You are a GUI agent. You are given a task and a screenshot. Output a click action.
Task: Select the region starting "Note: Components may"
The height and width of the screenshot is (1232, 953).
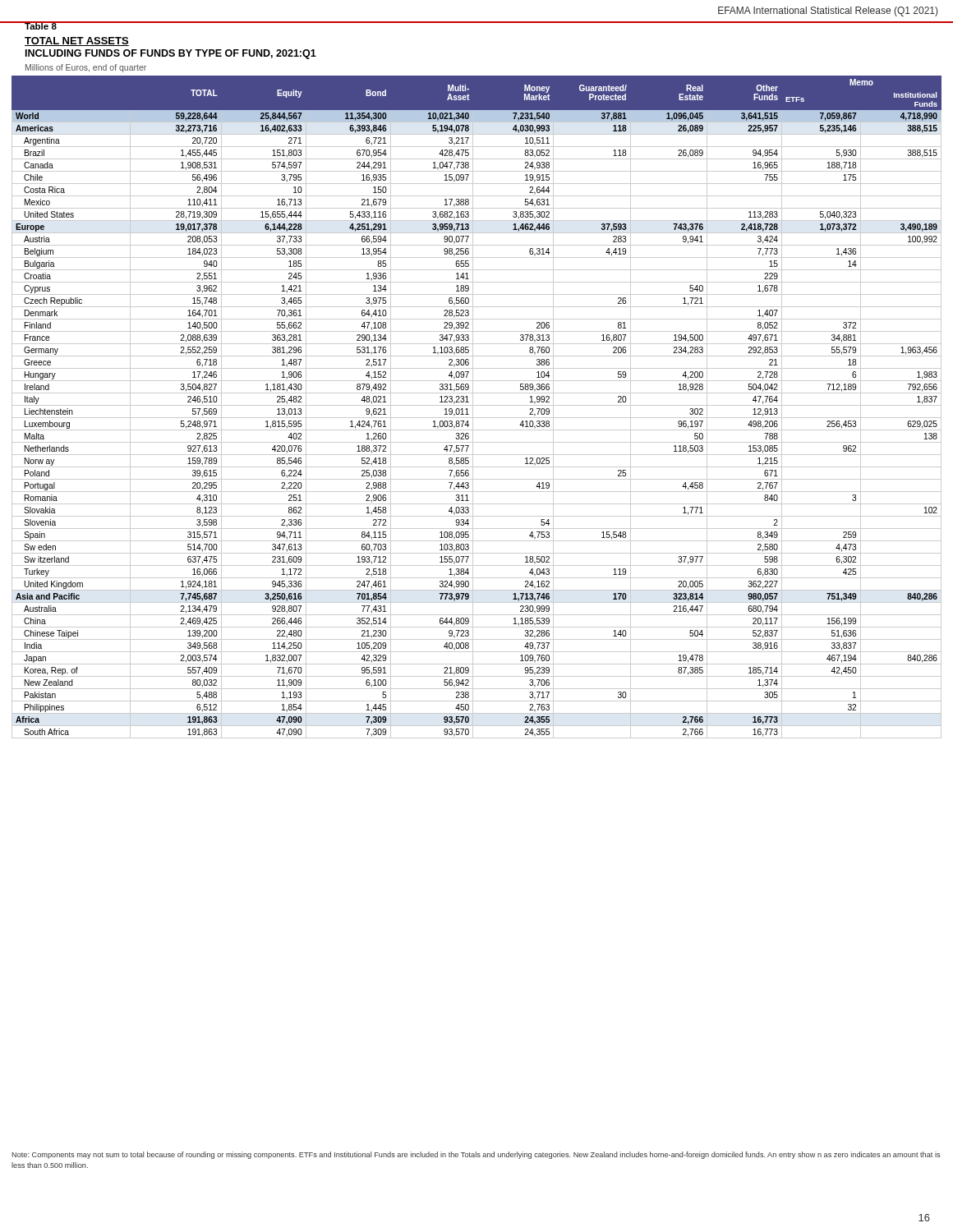476,1160
